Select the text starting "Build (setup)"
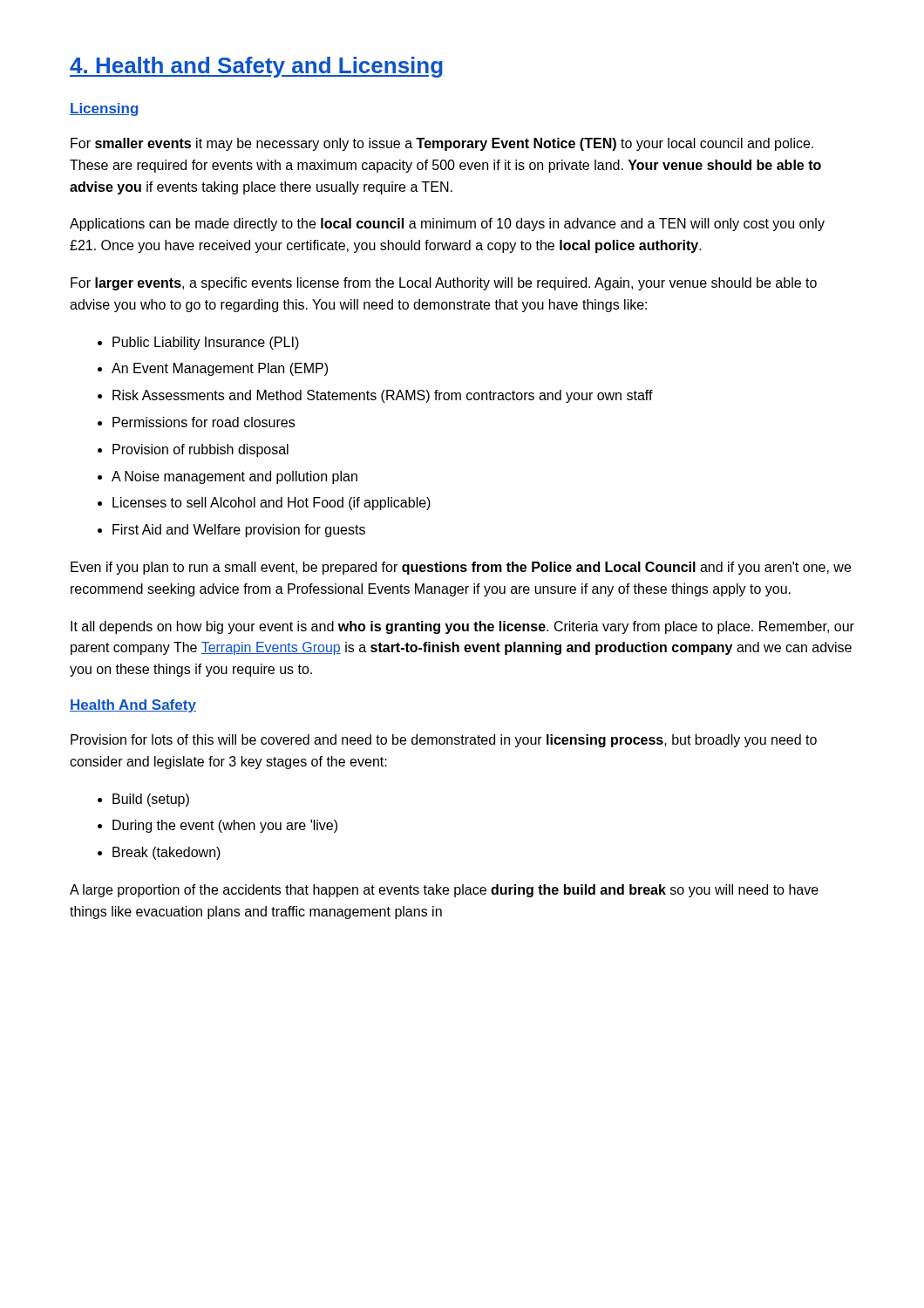 click(x=151, y=800)
